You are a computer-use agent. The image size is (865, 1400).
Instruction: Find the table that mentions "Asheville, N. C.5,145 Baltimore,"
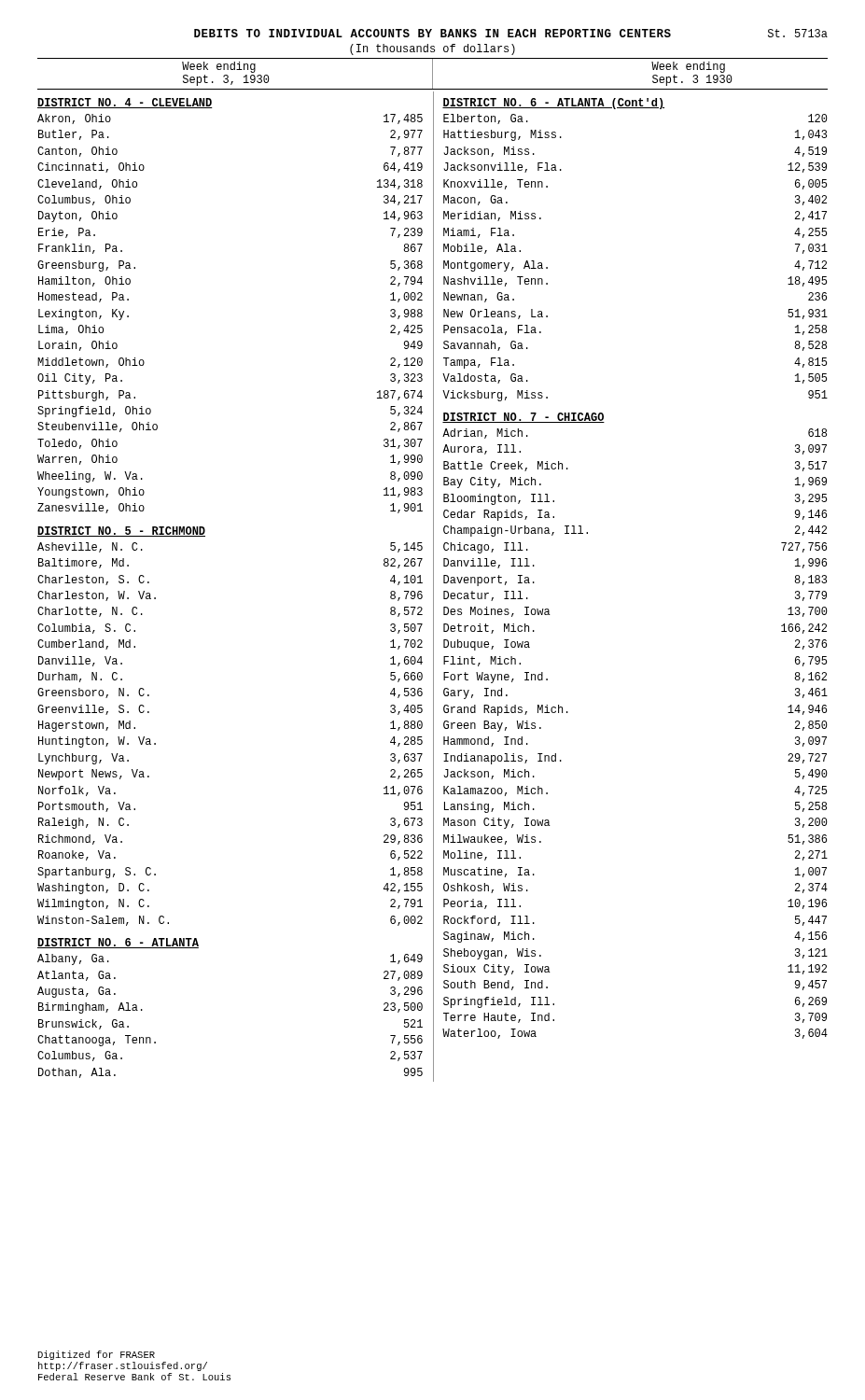[x=230, y=735]
